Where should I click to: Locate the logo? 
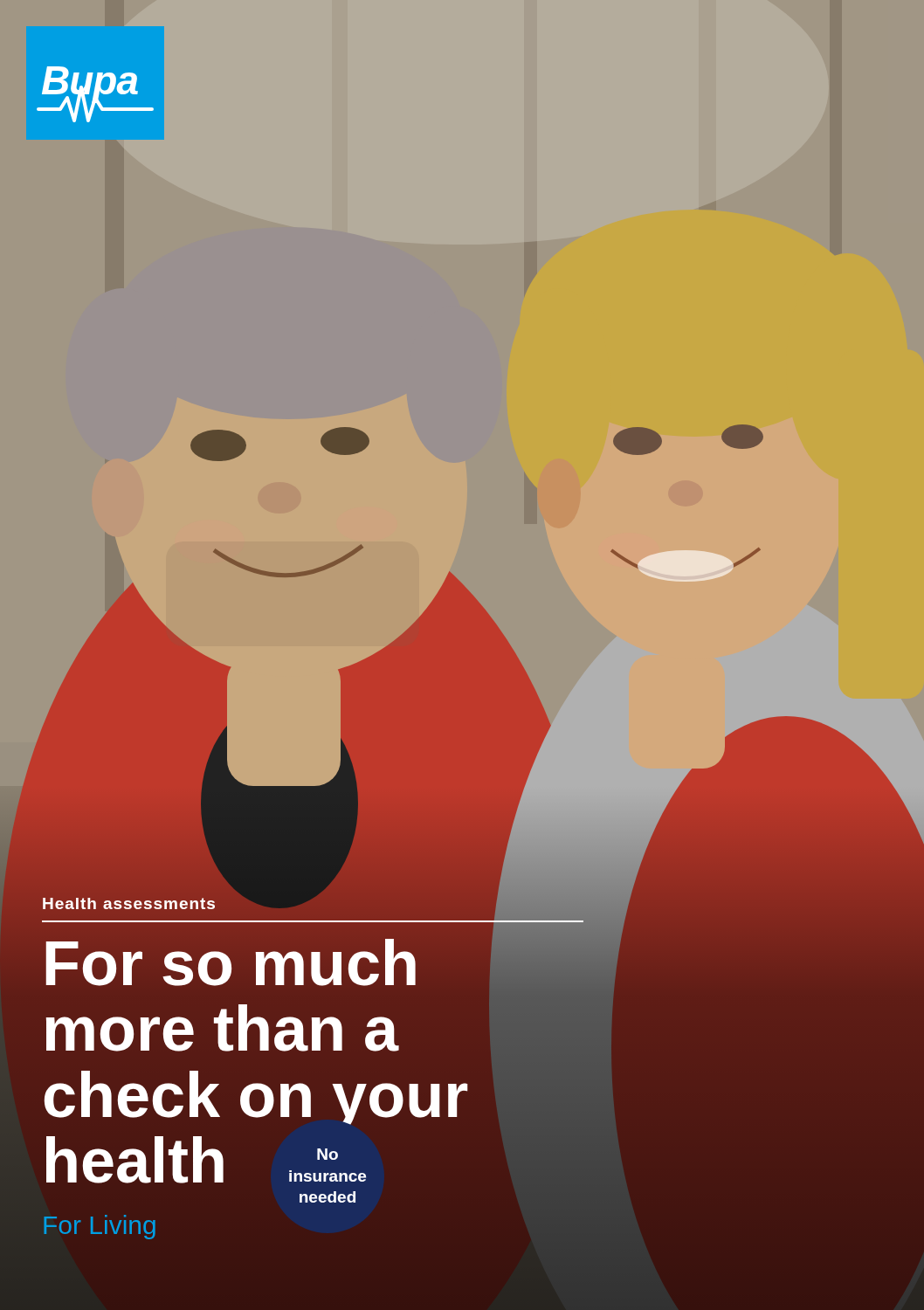95,83
